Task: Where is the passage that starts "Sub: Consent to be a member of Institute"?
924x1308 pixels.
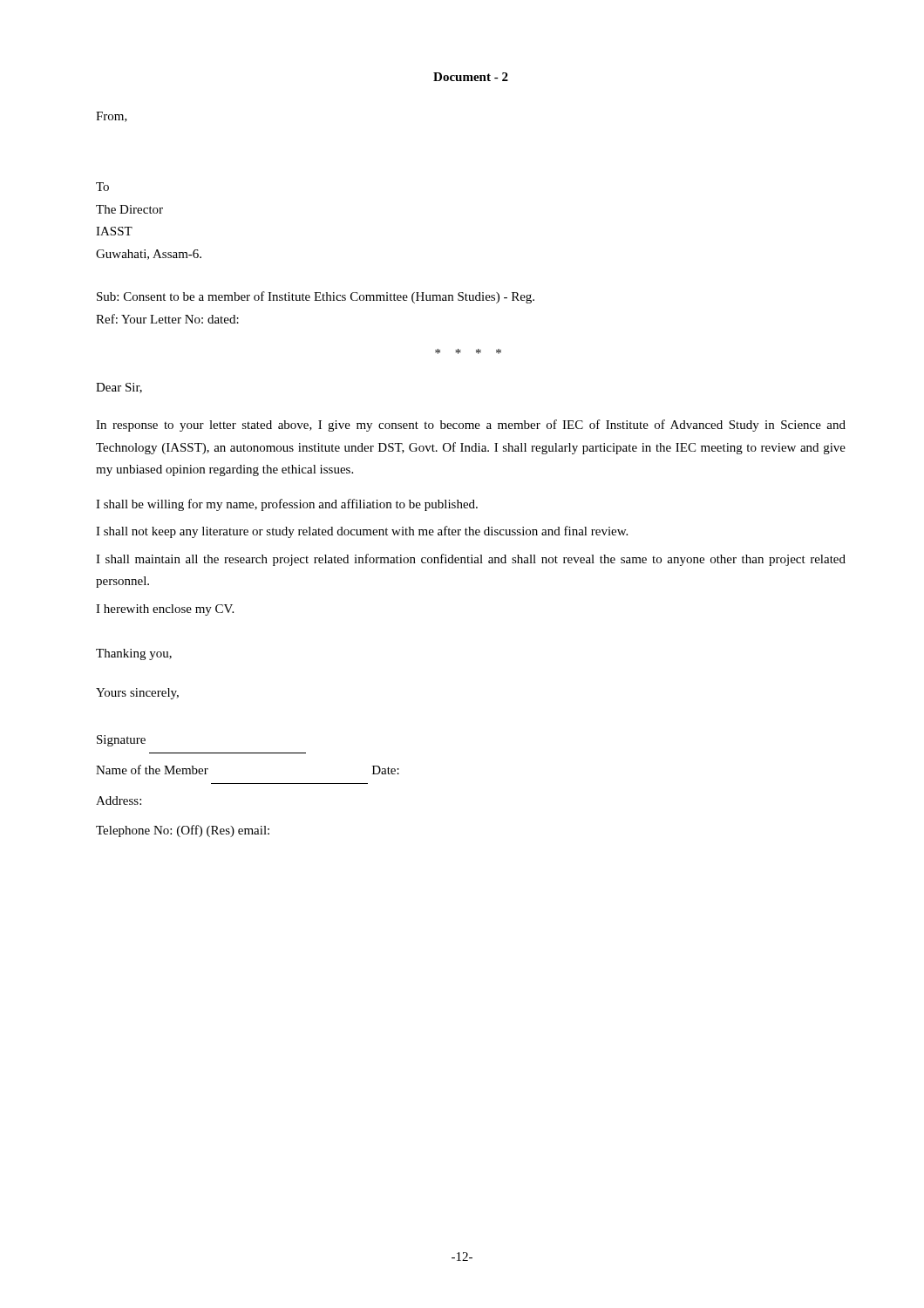Action: tap(316, 308)
